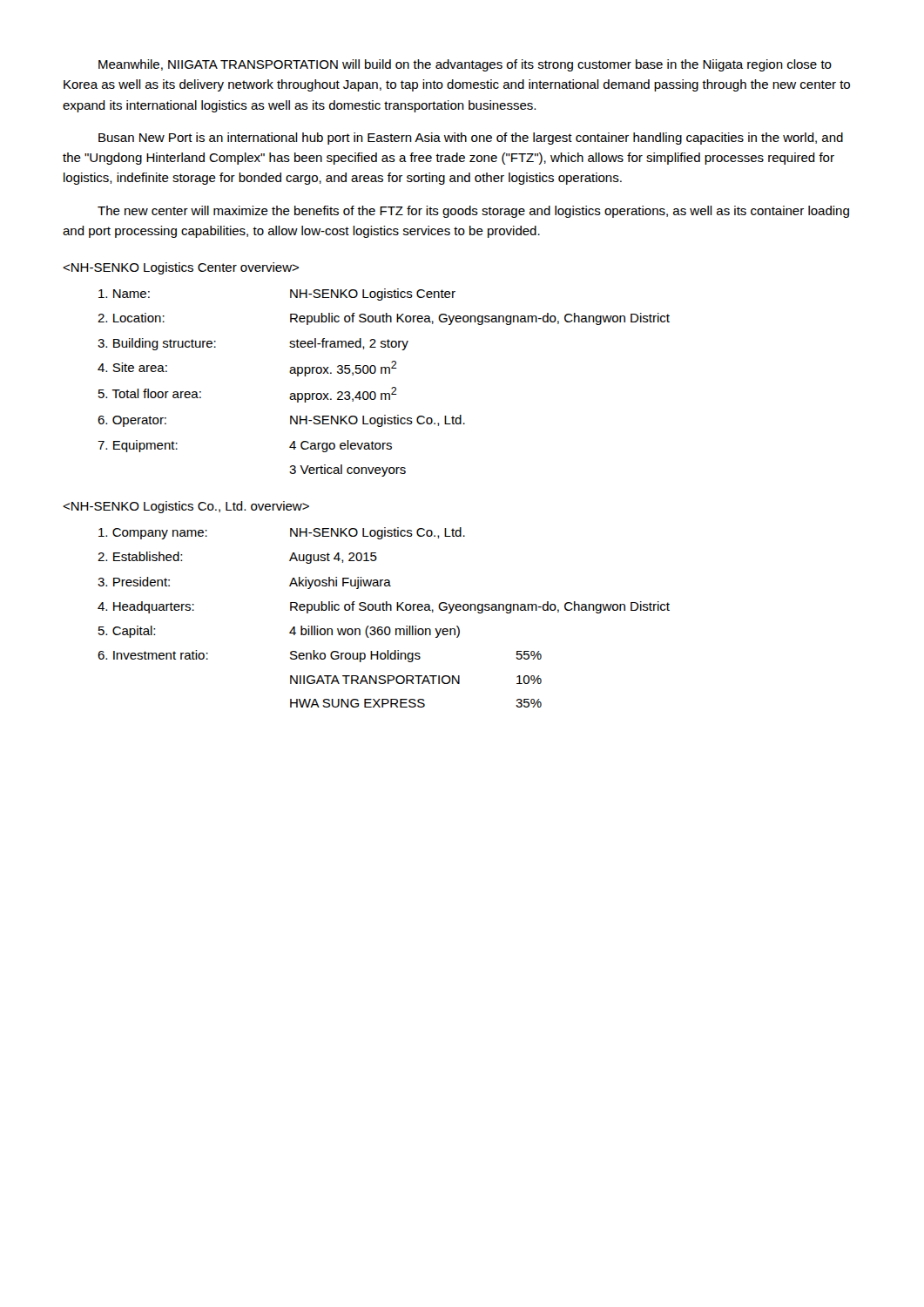This screenshot has width=924, height=1307.
Task: Locate the text block with the text "Busan New Port is an international hub port"
Action: point(462,157)
